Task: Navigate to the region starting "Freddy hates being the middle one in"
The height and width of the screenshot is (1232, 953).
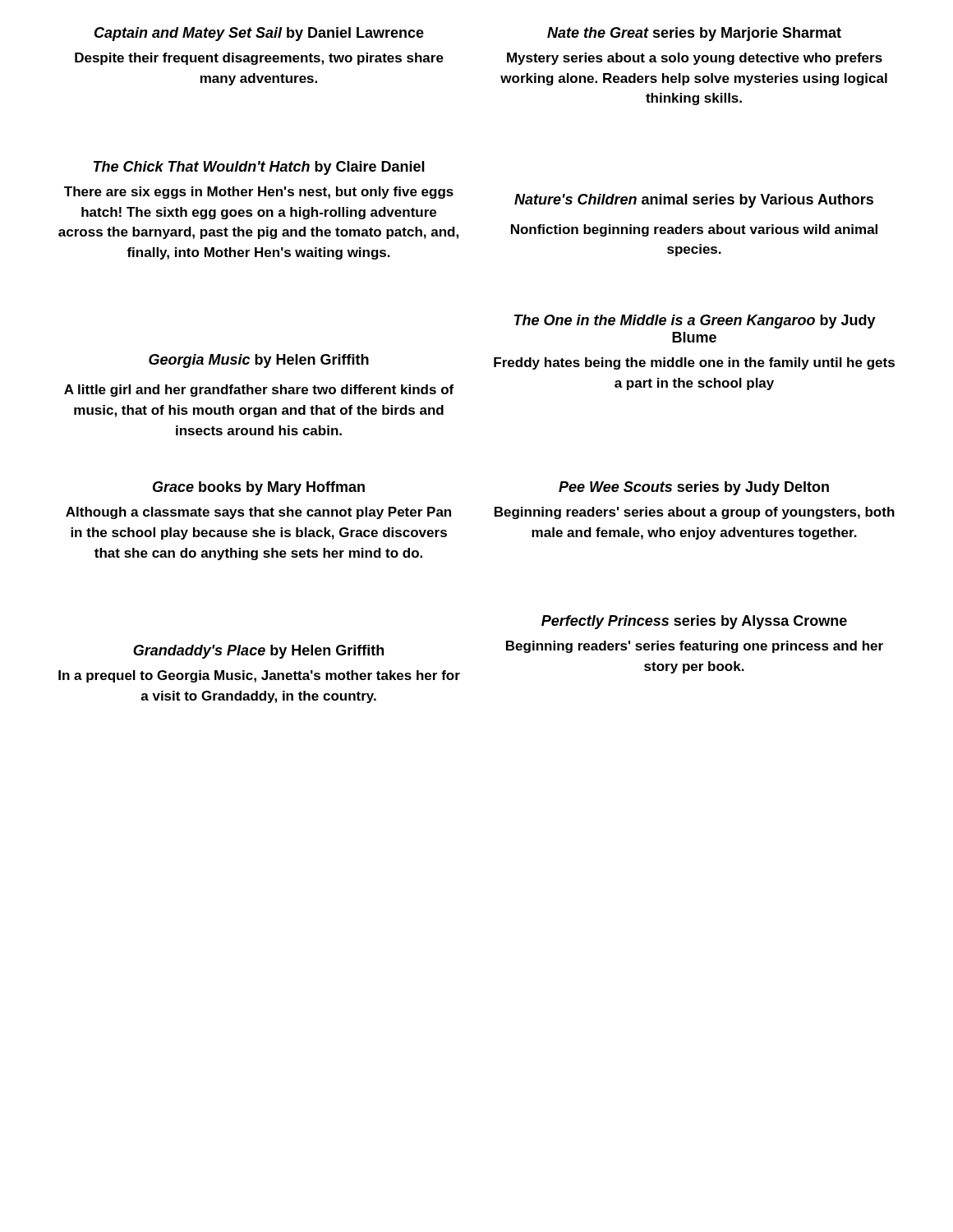Action: (694, 373)
